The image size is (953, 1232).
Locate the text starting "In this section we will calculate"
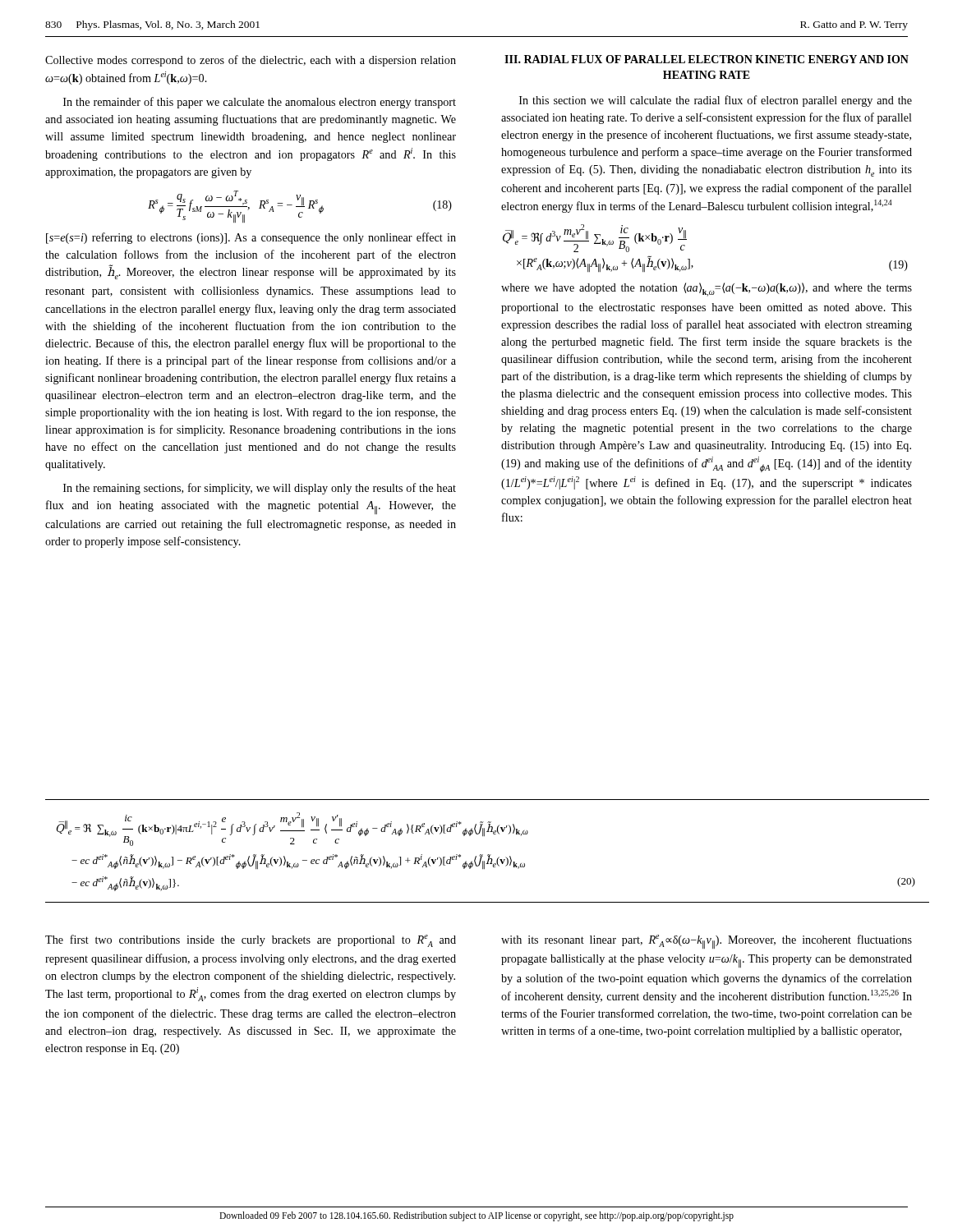pyautogui.click(x=707, y=153)
